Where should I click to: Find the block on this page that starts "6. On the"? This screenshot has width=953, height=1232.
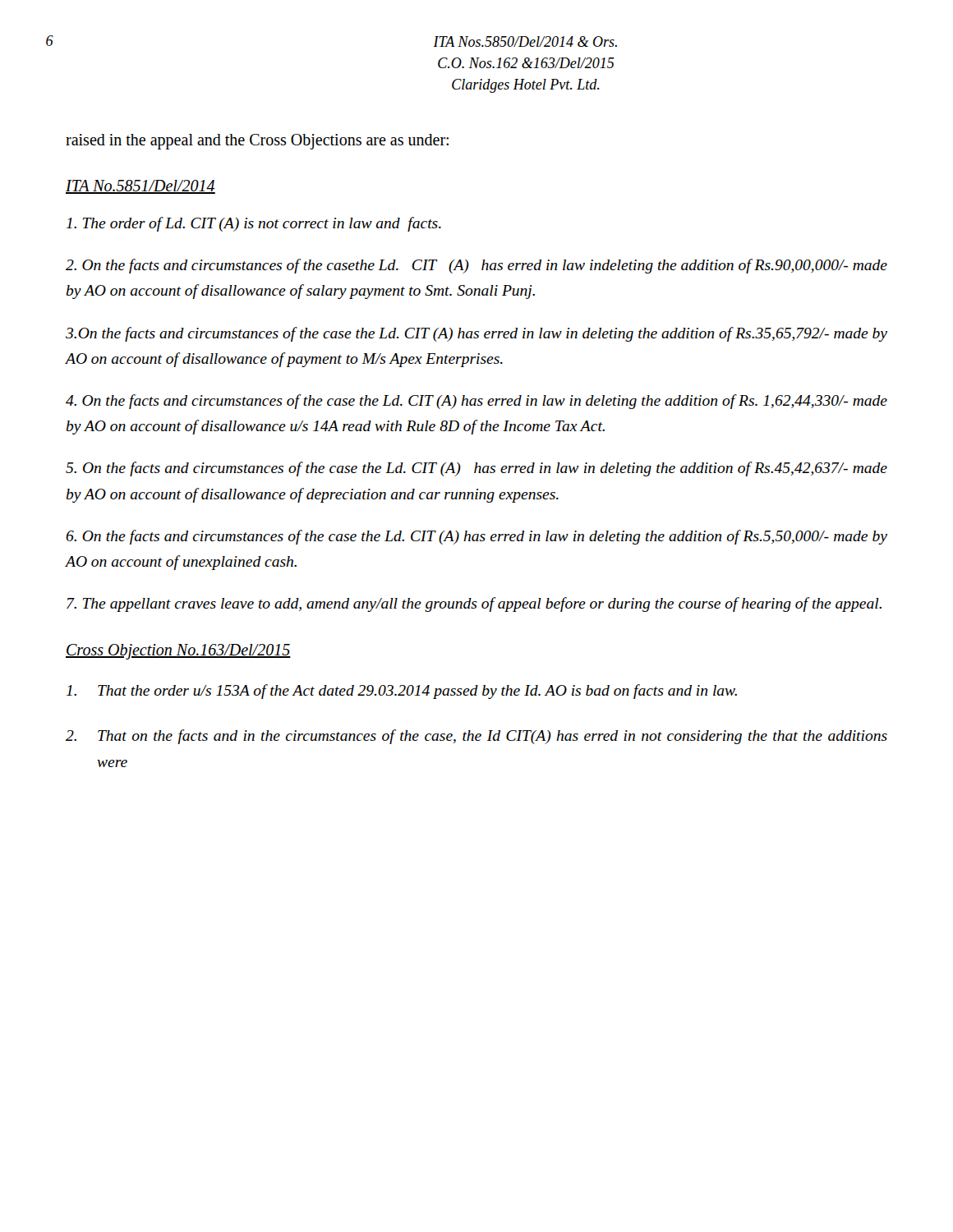(x=476, y=548)
